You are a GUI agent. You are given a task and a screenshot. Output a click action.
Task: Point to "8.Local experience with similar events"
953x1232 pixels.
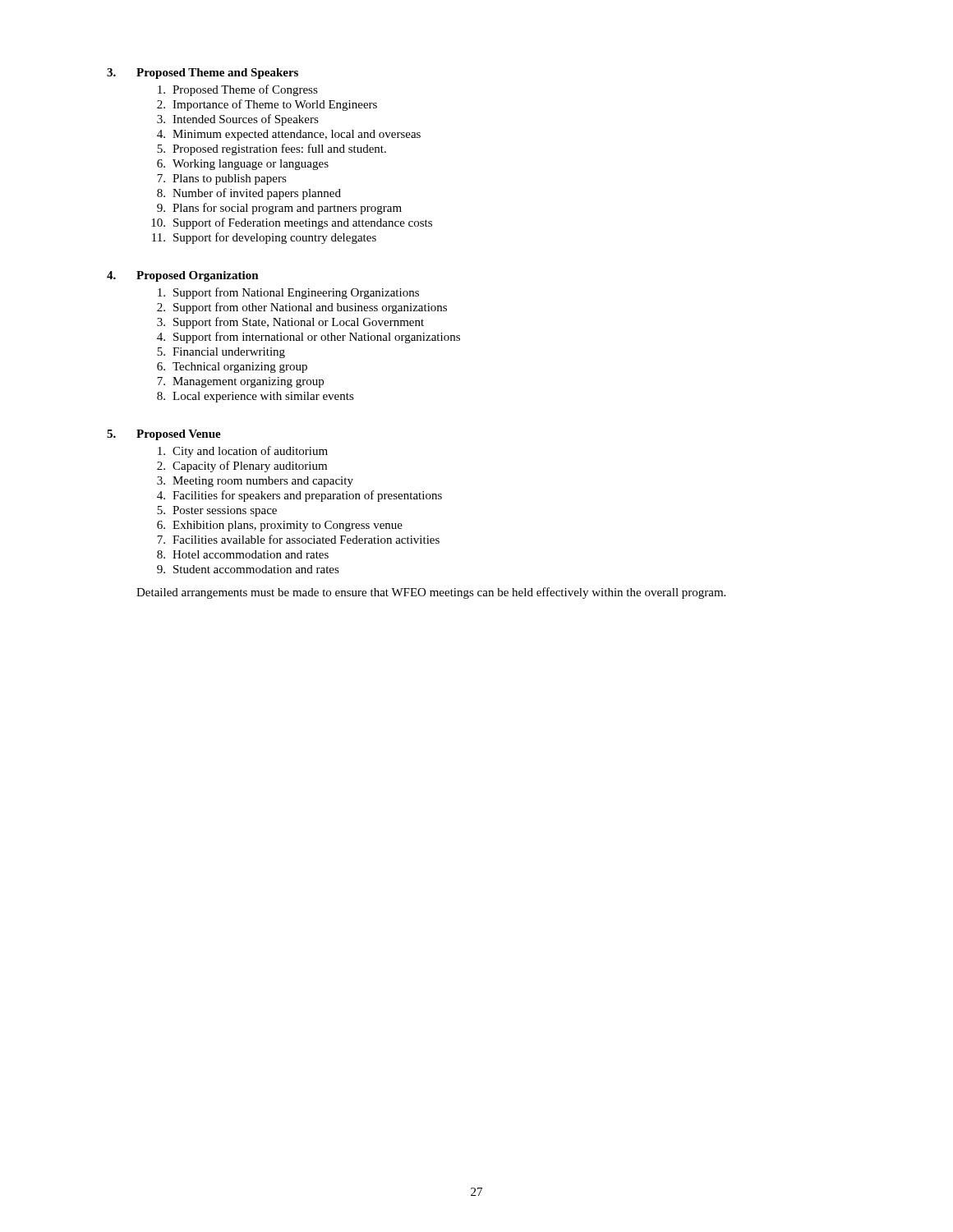[x=256, y=397]
